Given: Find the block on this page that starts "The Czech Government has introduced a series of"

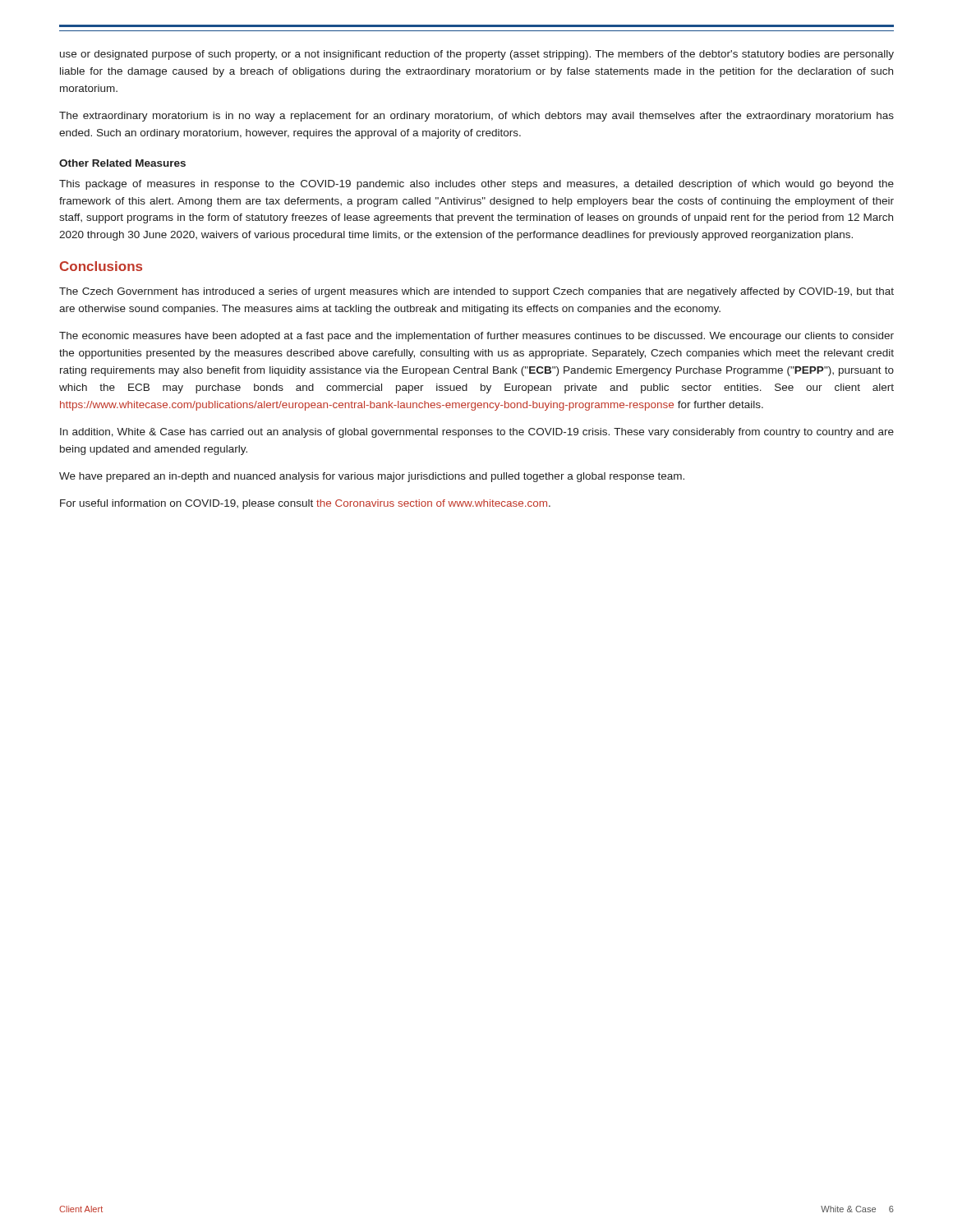Looking at the screenshot, I should point(476,300).
